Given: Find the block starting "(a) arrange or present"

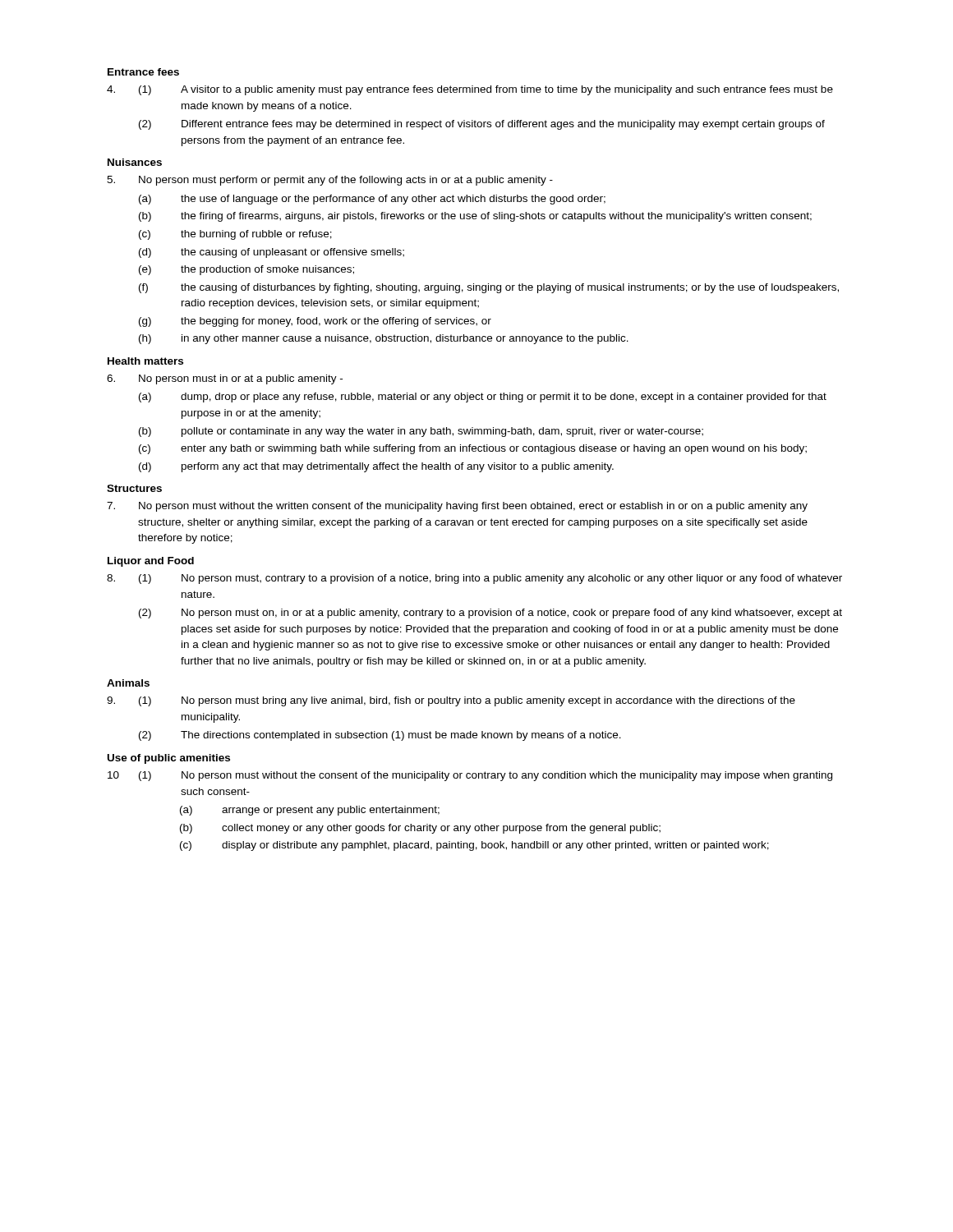Looking at the screenshot, I should [310, 811].
